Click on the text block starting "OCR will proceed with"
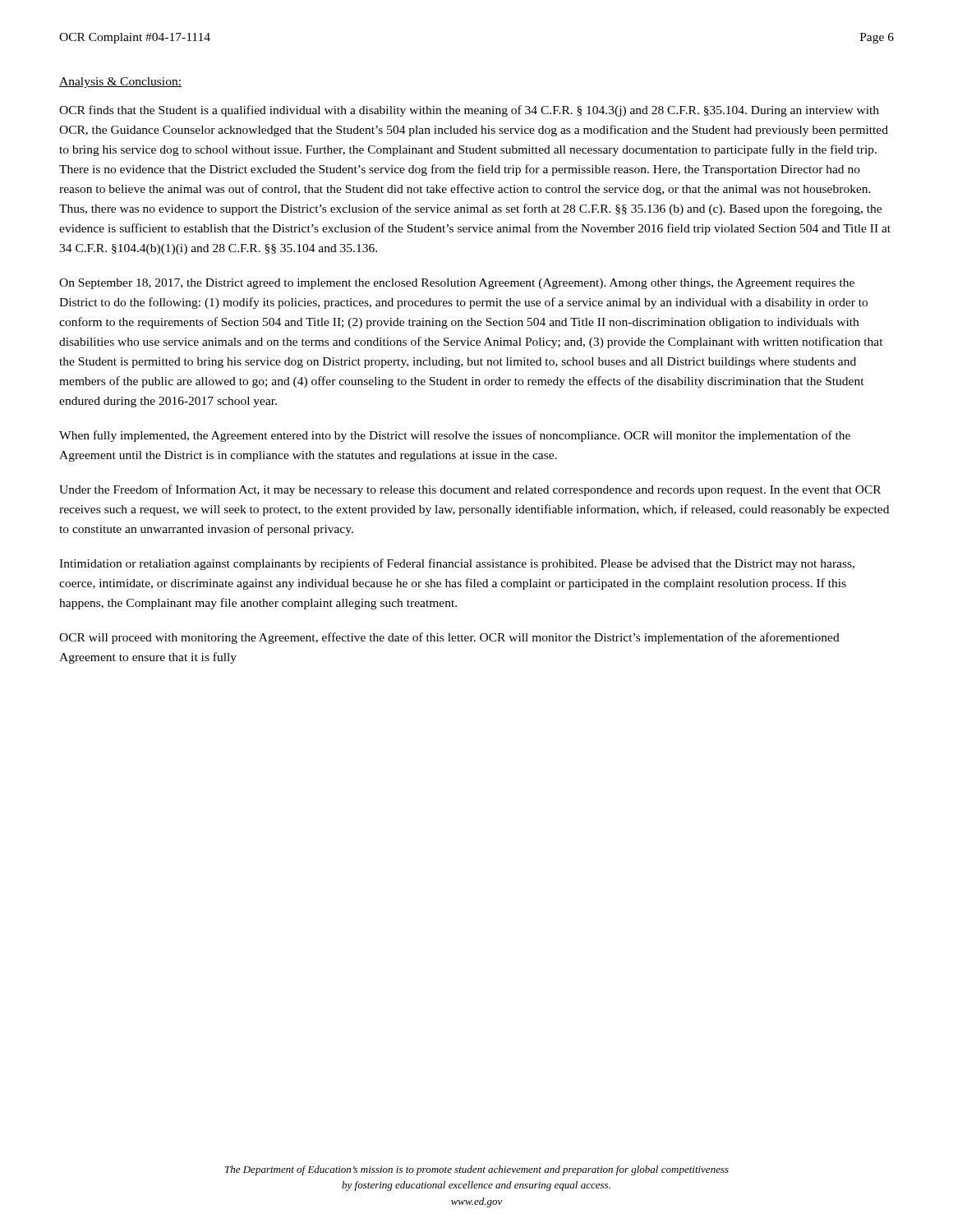The height and width of the screenshot is (1232, 953). coord(449,647)
